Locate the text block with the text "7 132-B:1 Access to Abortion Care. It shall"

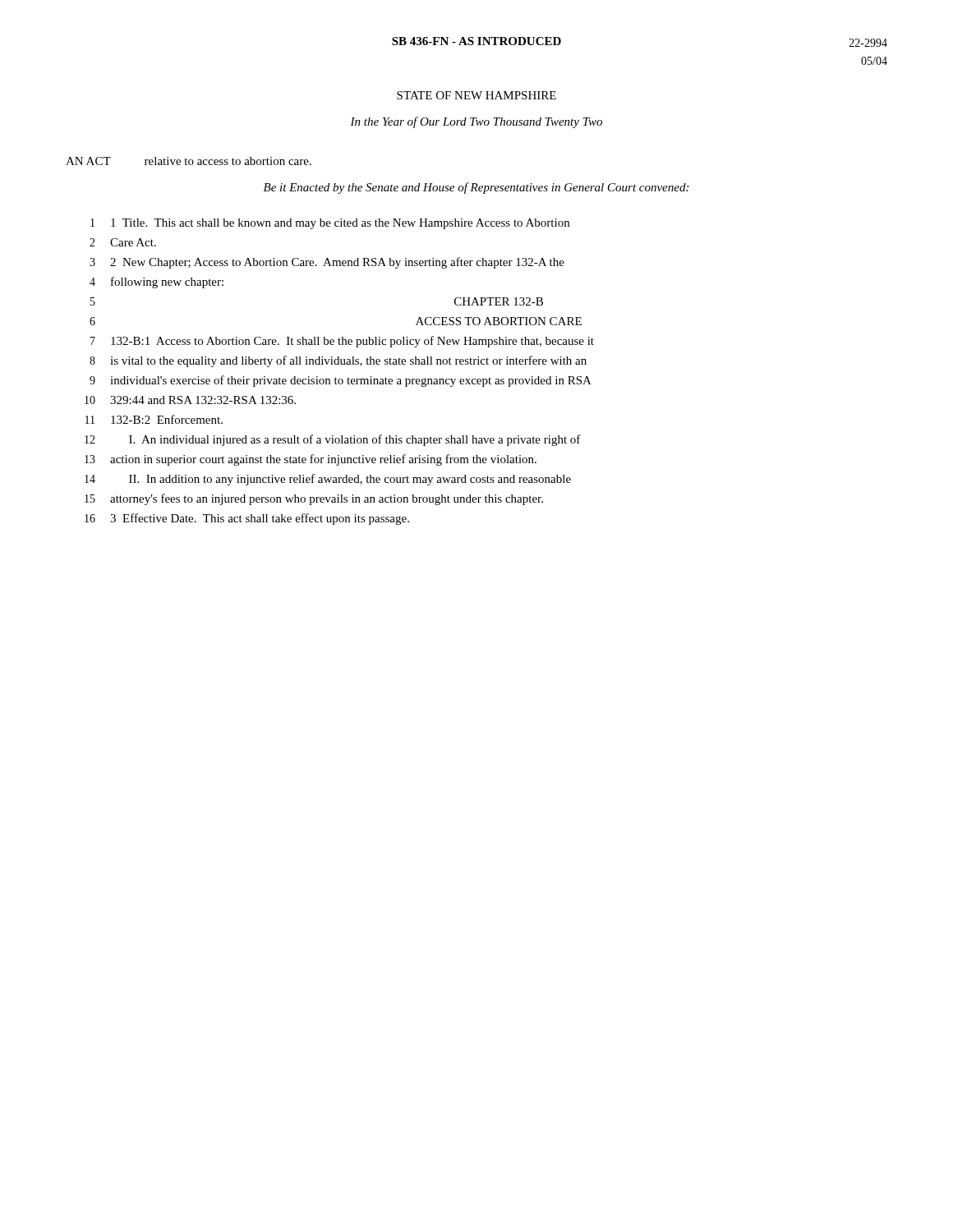coord(476,341)
